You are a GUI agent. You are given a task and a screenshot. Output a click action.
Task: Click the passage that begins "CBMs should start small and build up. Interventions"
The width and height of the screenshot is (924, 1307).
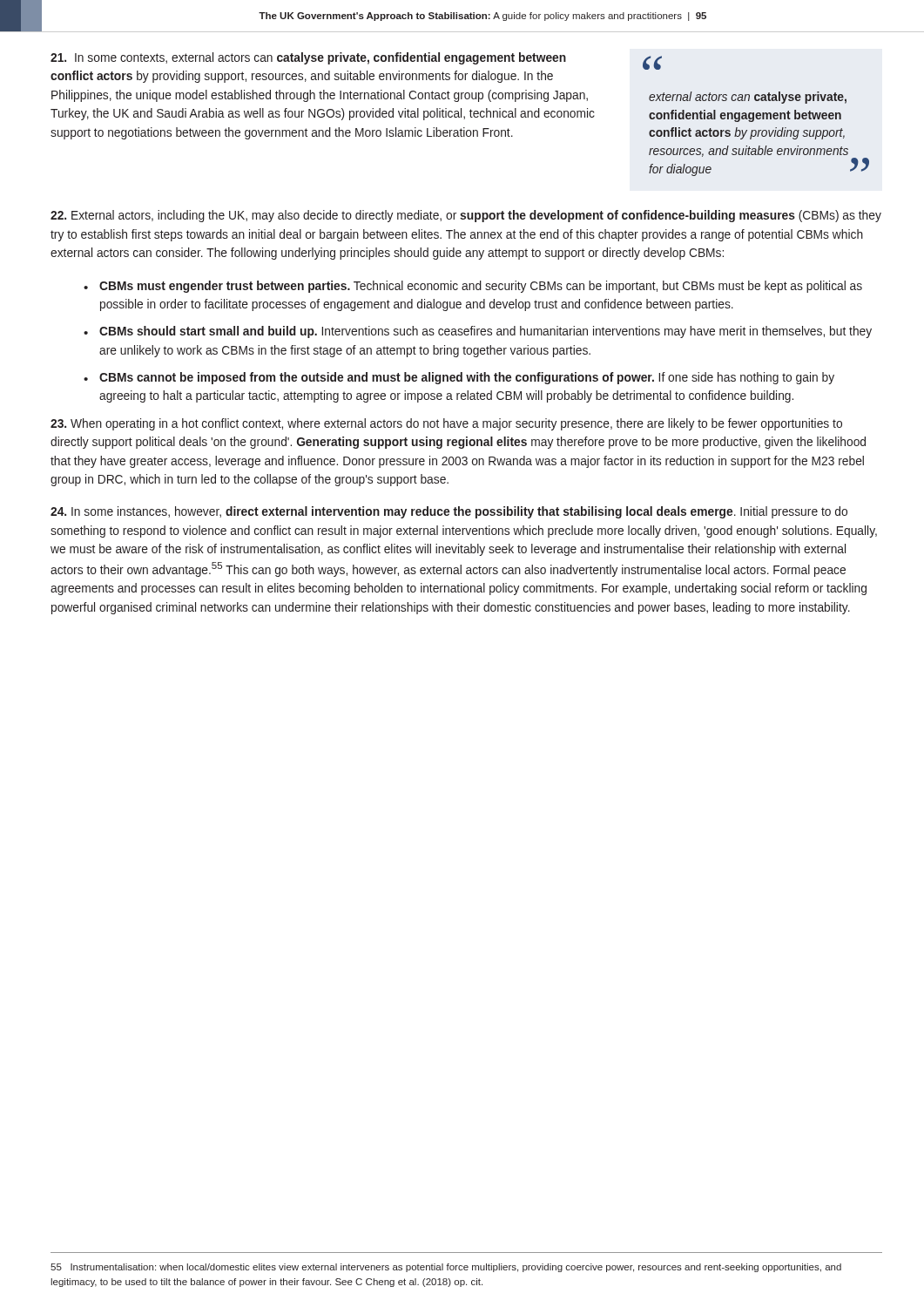pos(486,341)
